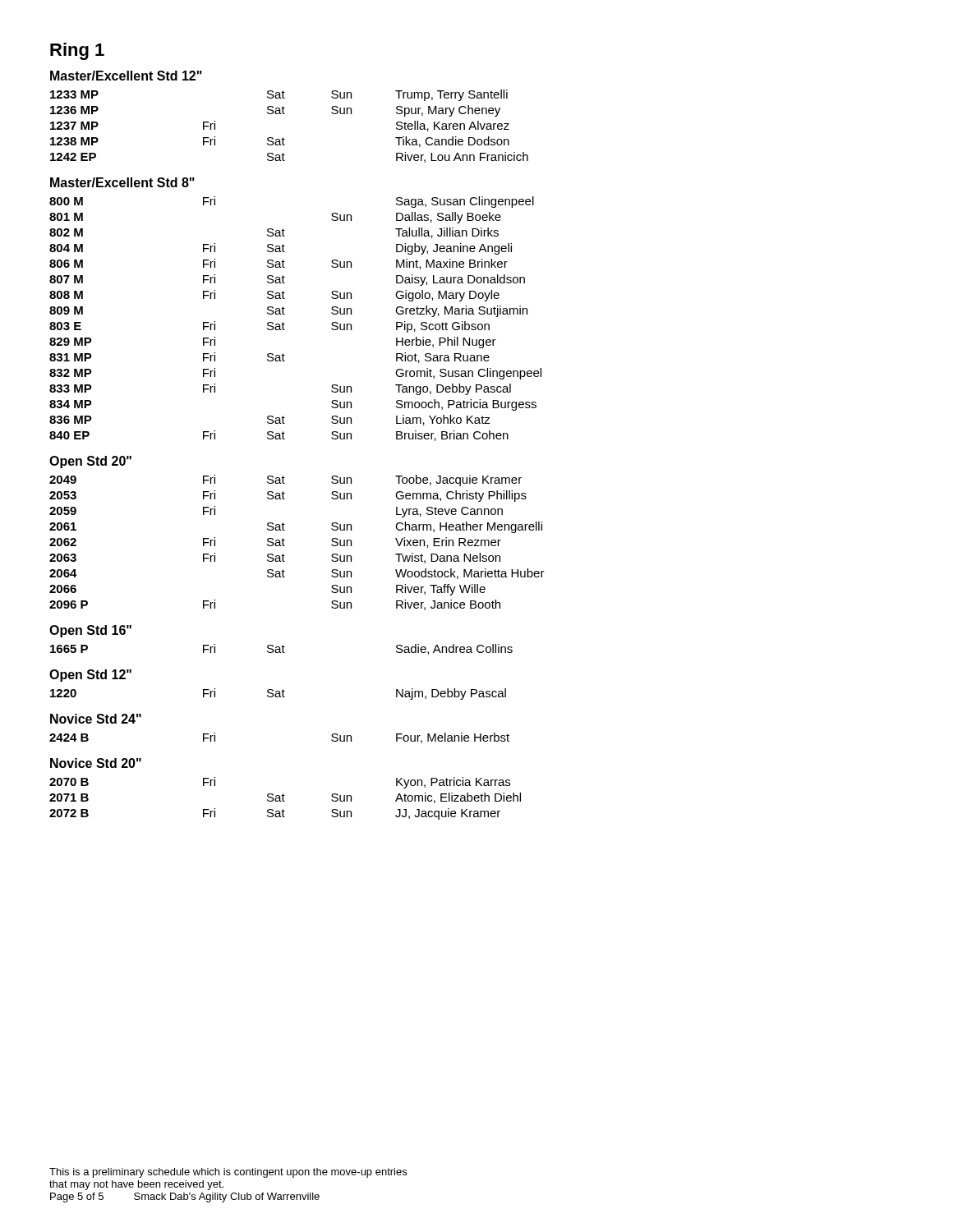Click where it says "Open Std 20""

(91, 461)
